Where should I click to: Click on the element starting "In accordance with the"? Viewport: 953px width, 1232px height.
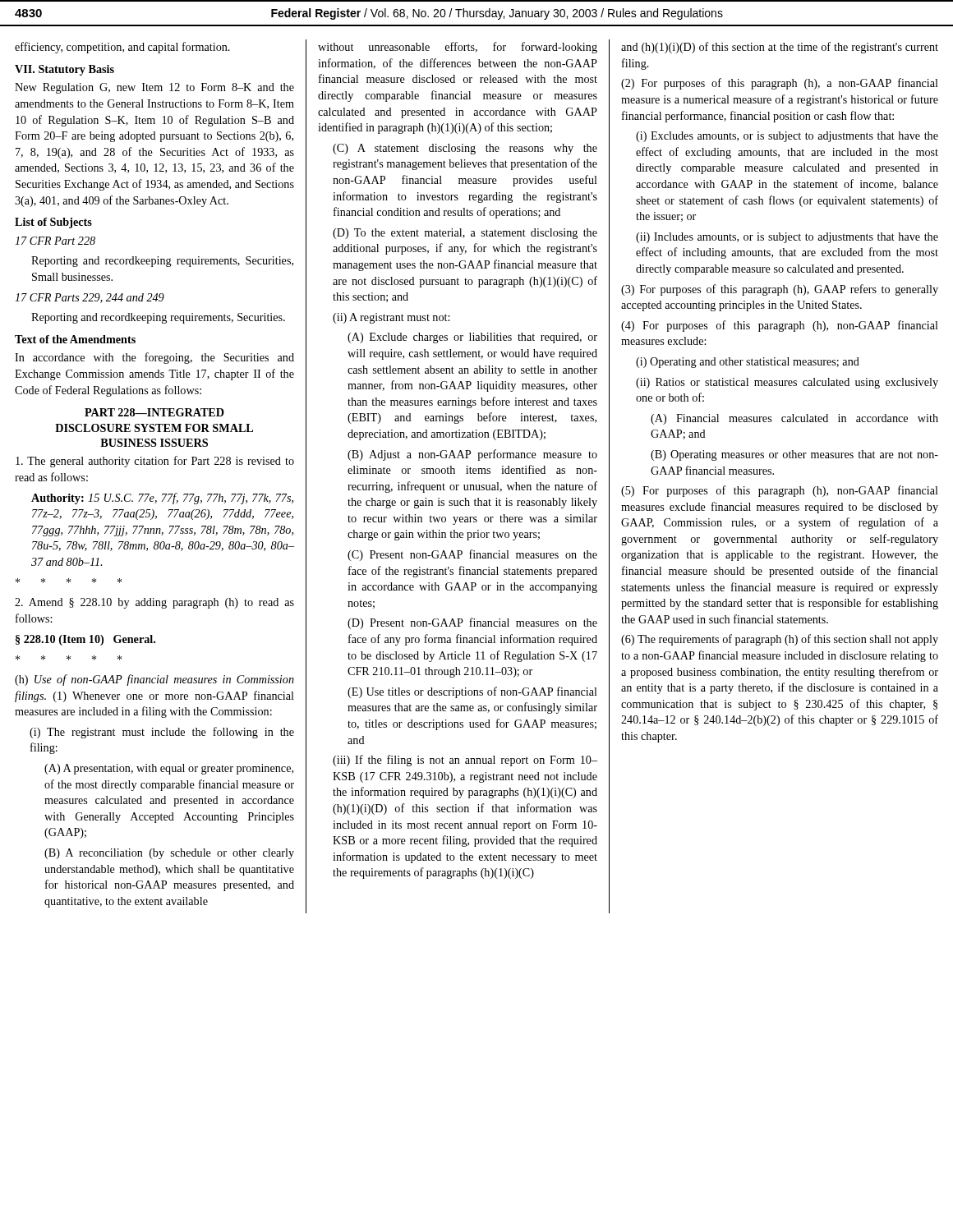click(154, 374)
